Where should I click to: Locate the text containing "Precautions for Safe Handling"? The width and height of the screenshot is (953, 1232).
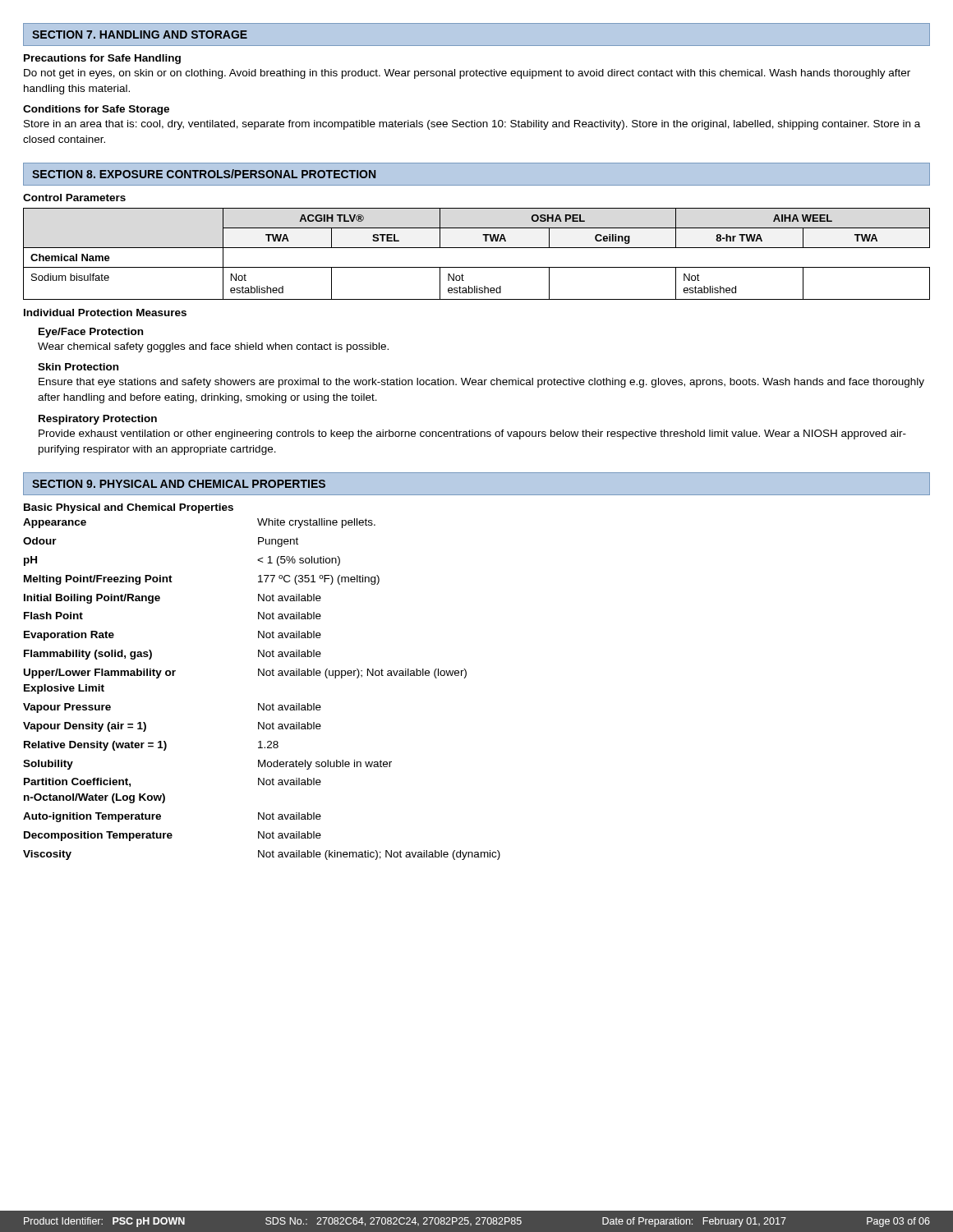pyautogui.click(x=102, y=58)
